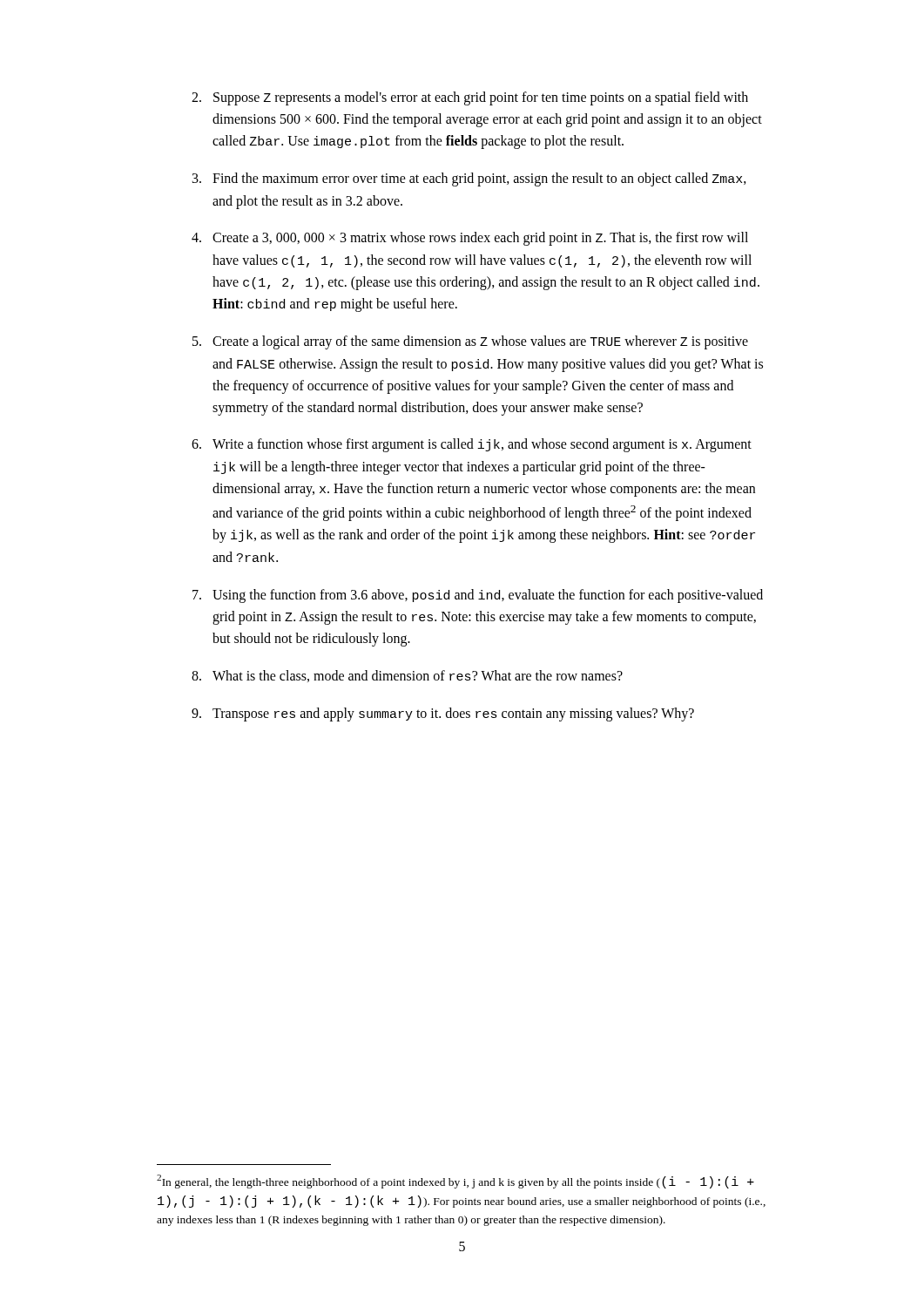Find the region starting "6. Write a"
924x1307 pixels.
tap(462, 502)
